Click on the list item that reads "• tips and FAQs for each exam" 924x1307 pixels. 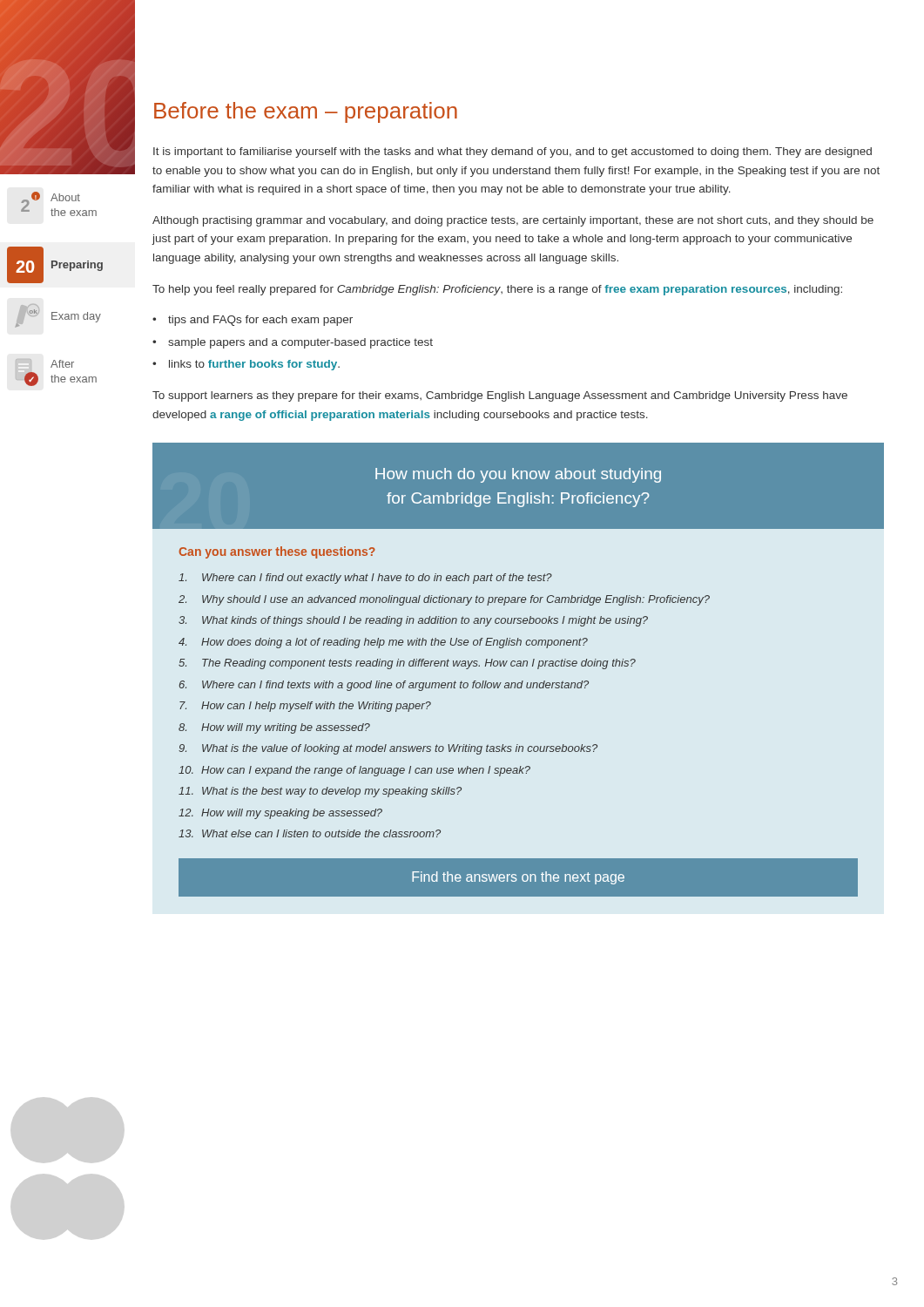pos(253,320)
